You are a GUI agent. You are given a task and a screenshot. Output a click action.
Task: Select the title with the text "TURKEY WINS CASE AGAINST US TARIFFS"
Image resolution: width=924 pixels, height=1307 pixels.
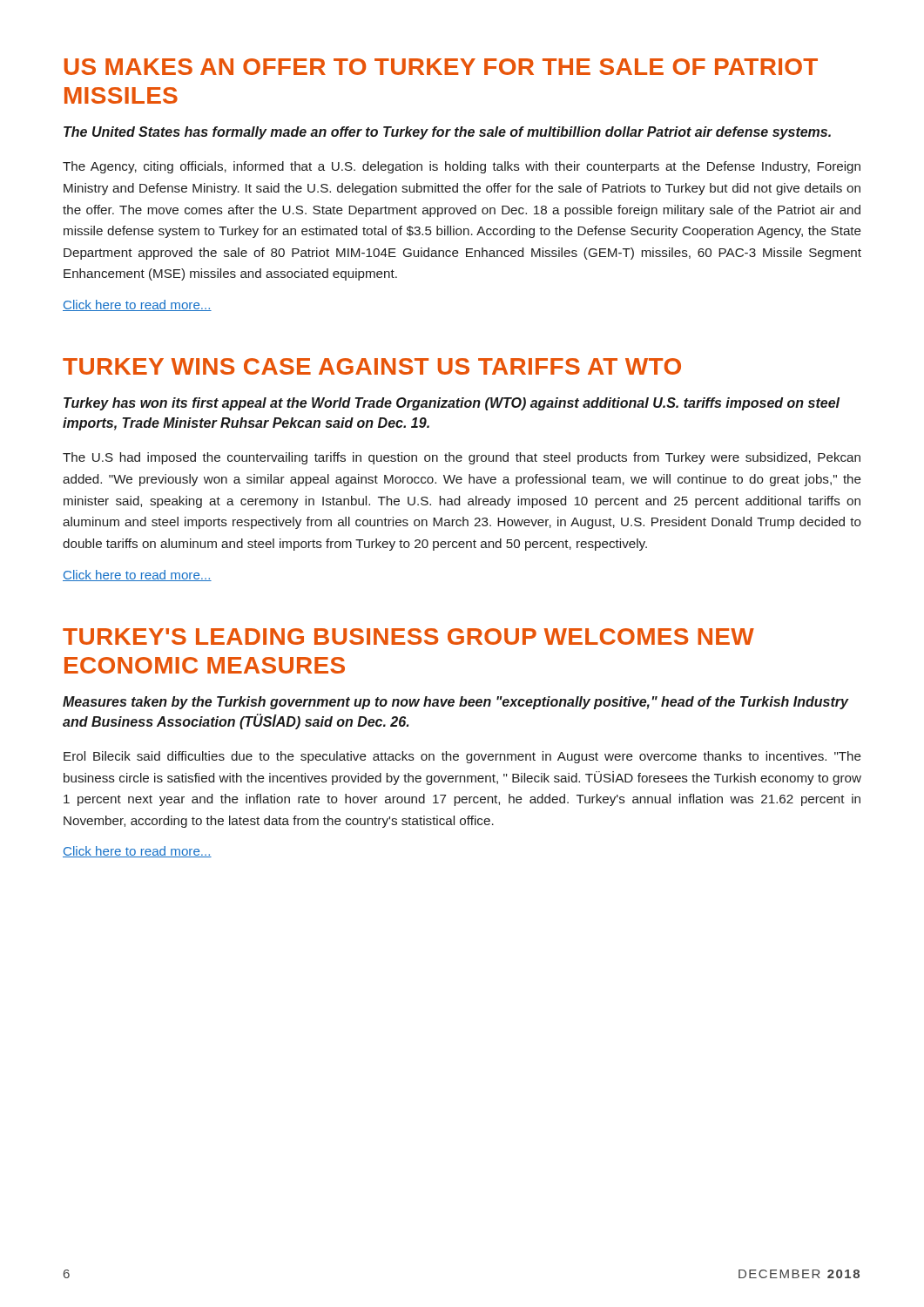(462, 366)
